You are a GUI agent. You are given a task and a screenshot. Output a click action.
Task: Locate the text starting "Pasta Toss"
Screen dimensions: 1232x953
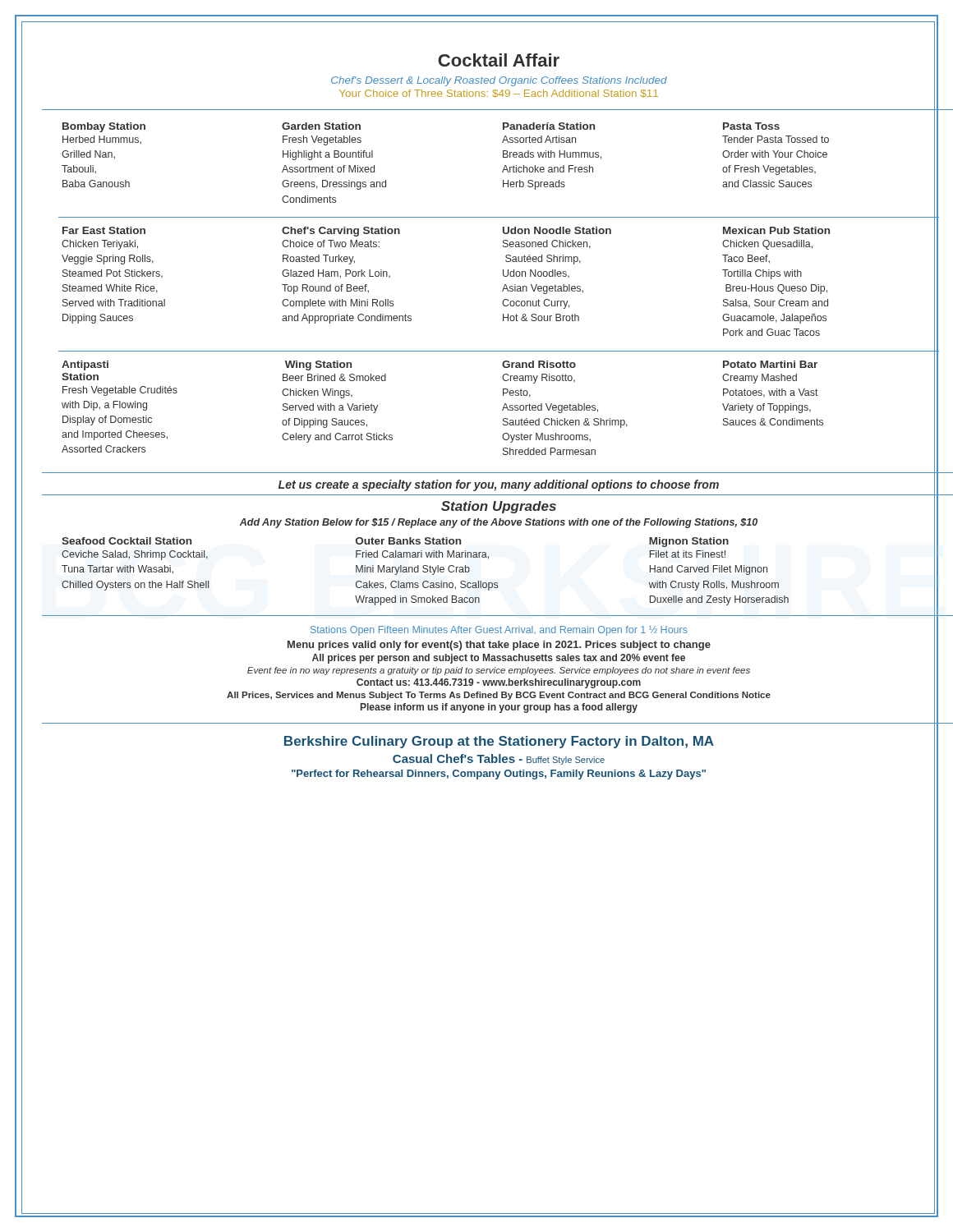751,126
